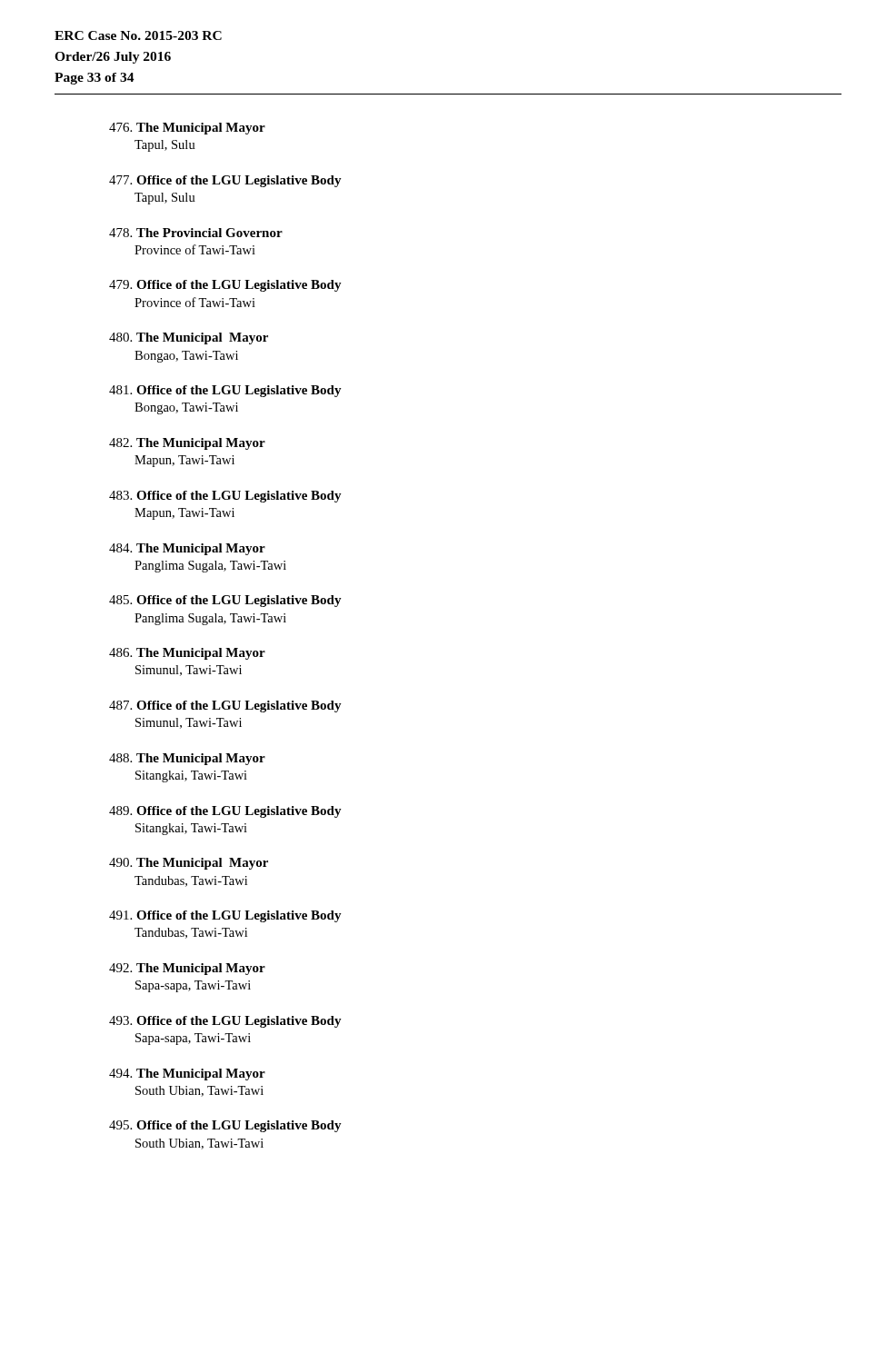The width and height of the screenshot is (896, 1363).
Task: Find the region starting "492. The Municipal Mayor Sapa-sapa, Tawi-Tawi"
Action: pos(187,969)
